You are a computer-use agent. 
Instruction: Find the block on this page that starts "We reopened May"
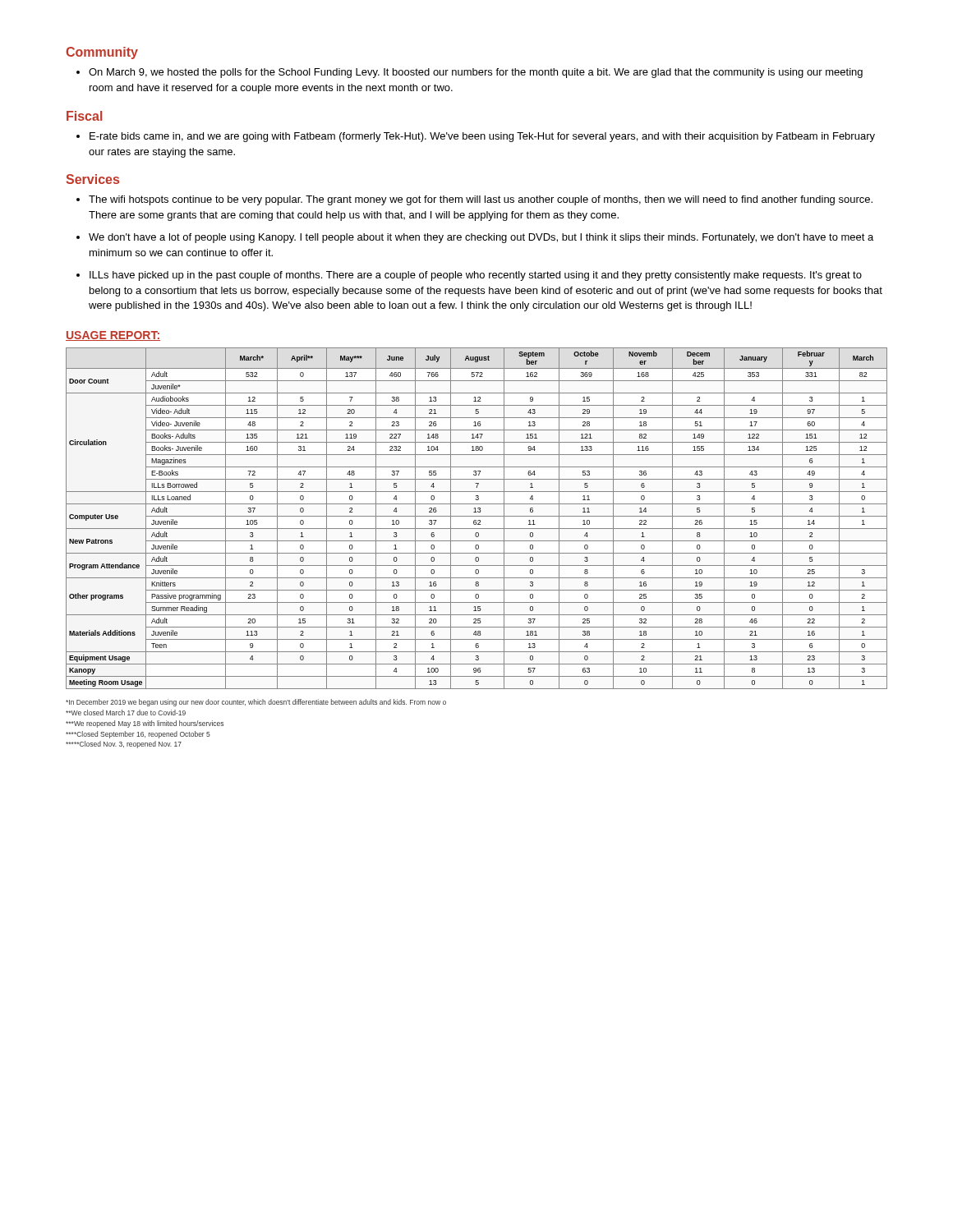pyautogui.click(x=145, y=723)
